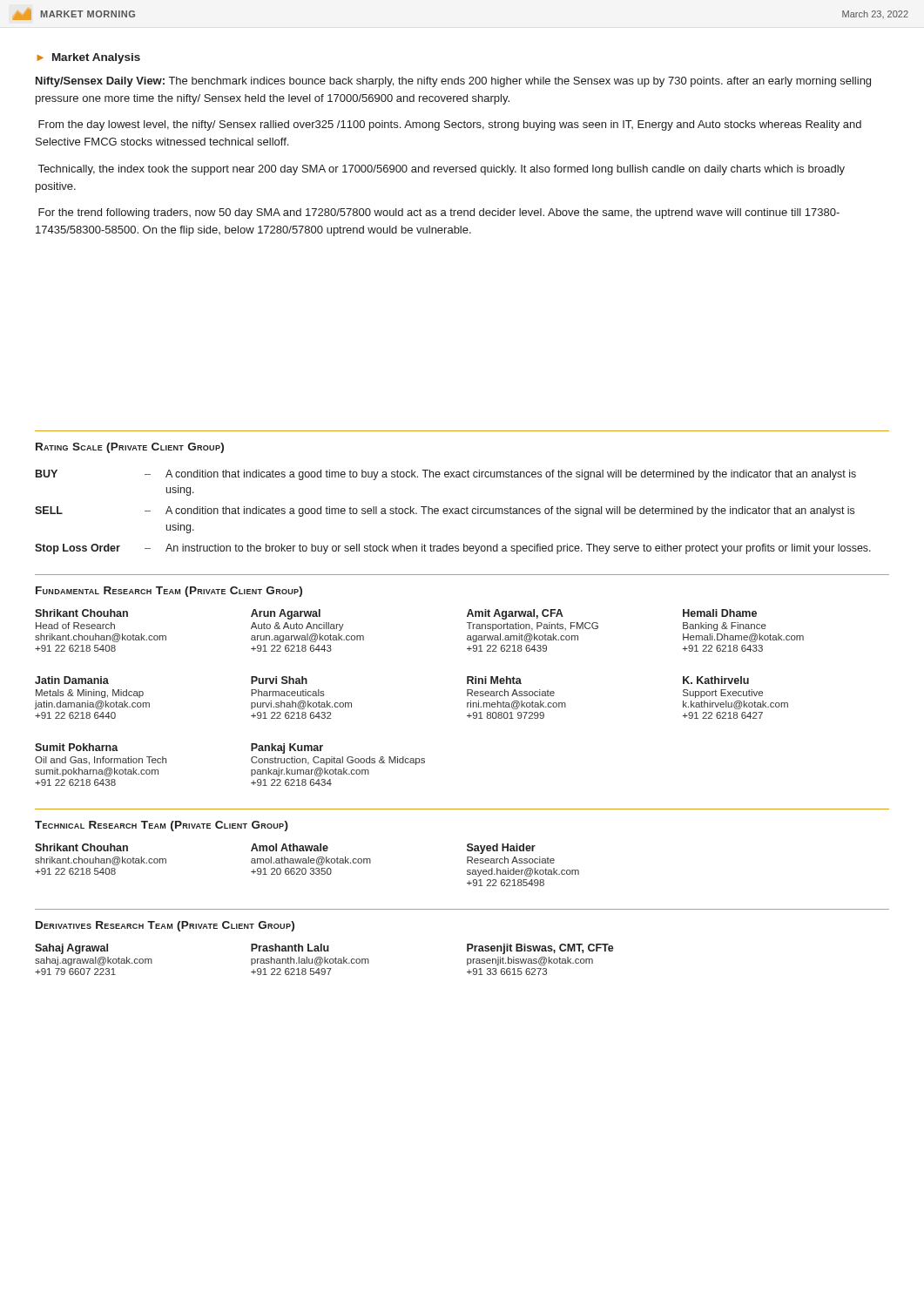Find the region starting "Sahaj Agrawal sahaj.agrawal@kotak.com +91 79 6607 2231"
The width and height of the screenshot is (924, 1307).
click(462, 963)
